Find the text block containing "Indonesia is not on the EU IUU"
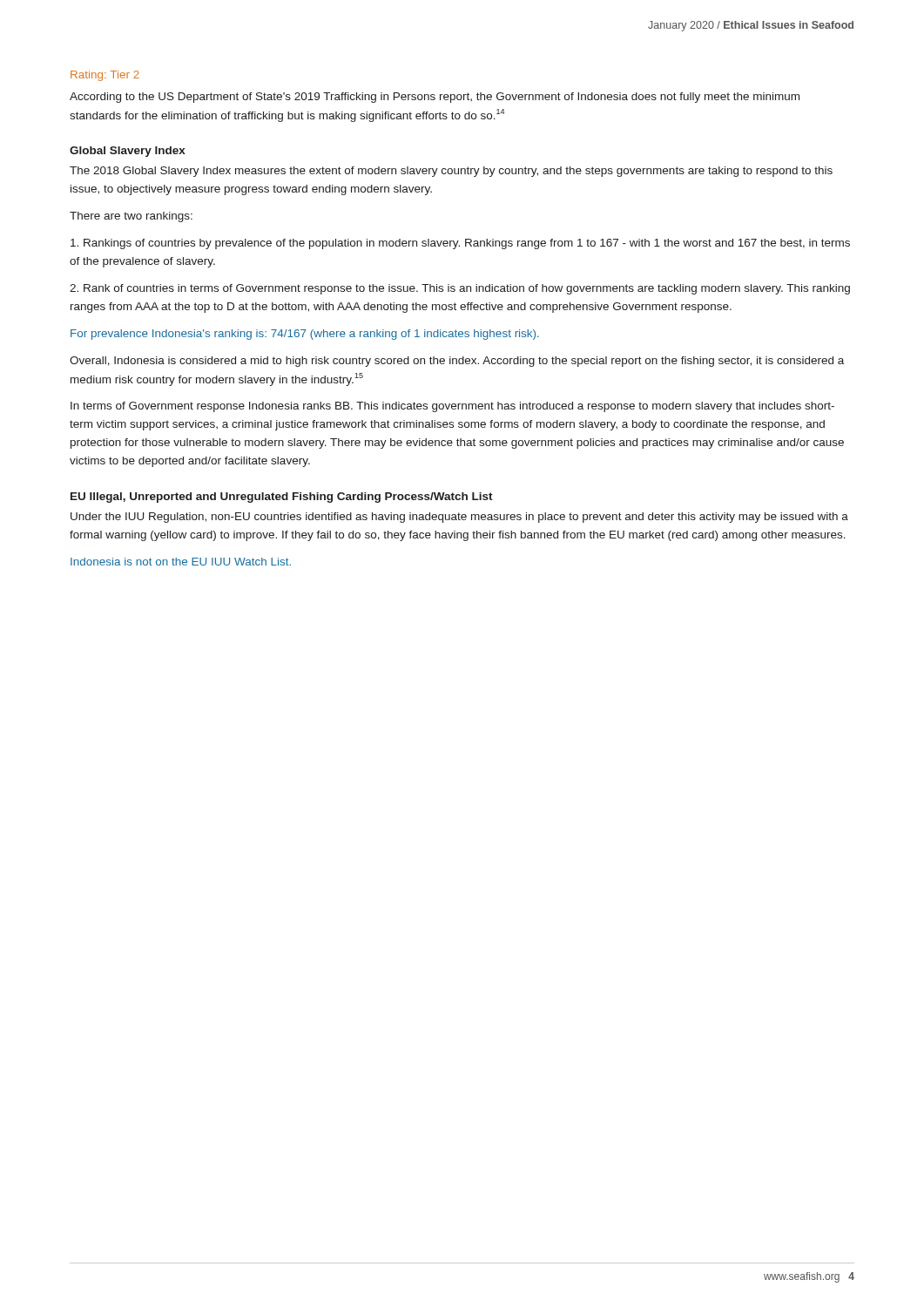 181,562
